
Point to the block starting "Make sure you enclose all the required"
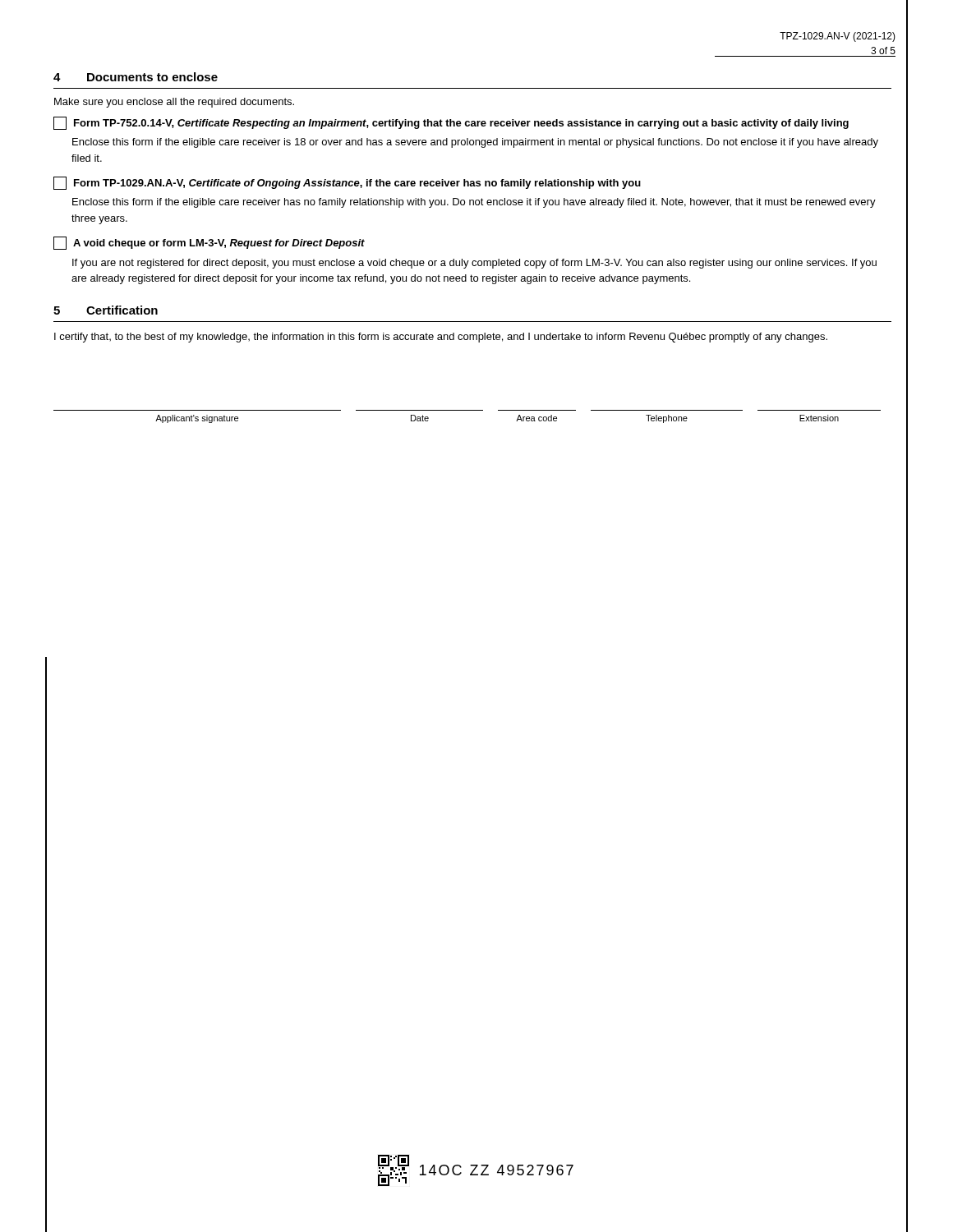pos(174,101)
